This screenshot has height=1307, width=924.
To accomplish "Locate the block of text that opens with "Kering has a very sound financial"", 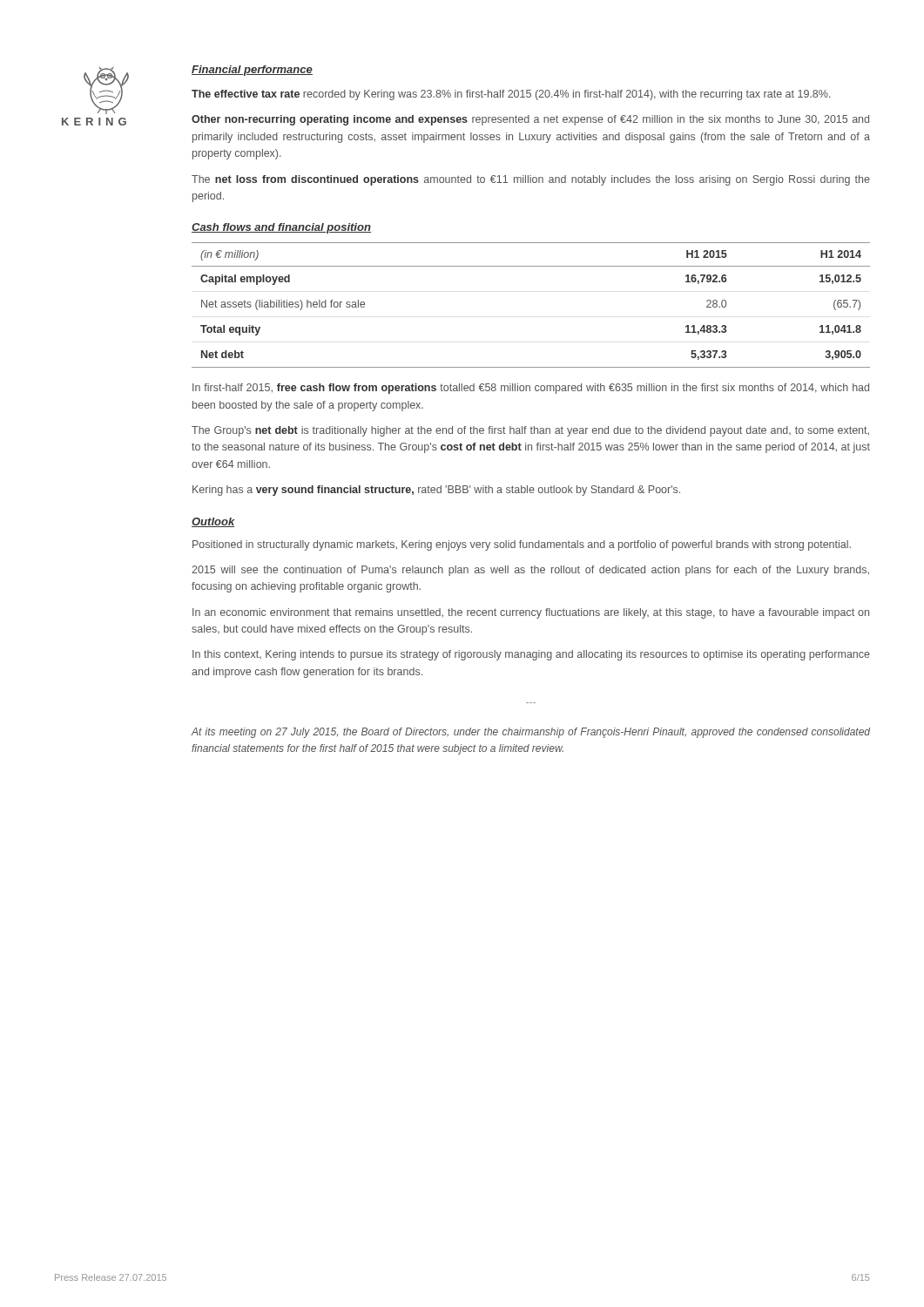I will pos(436,490).
